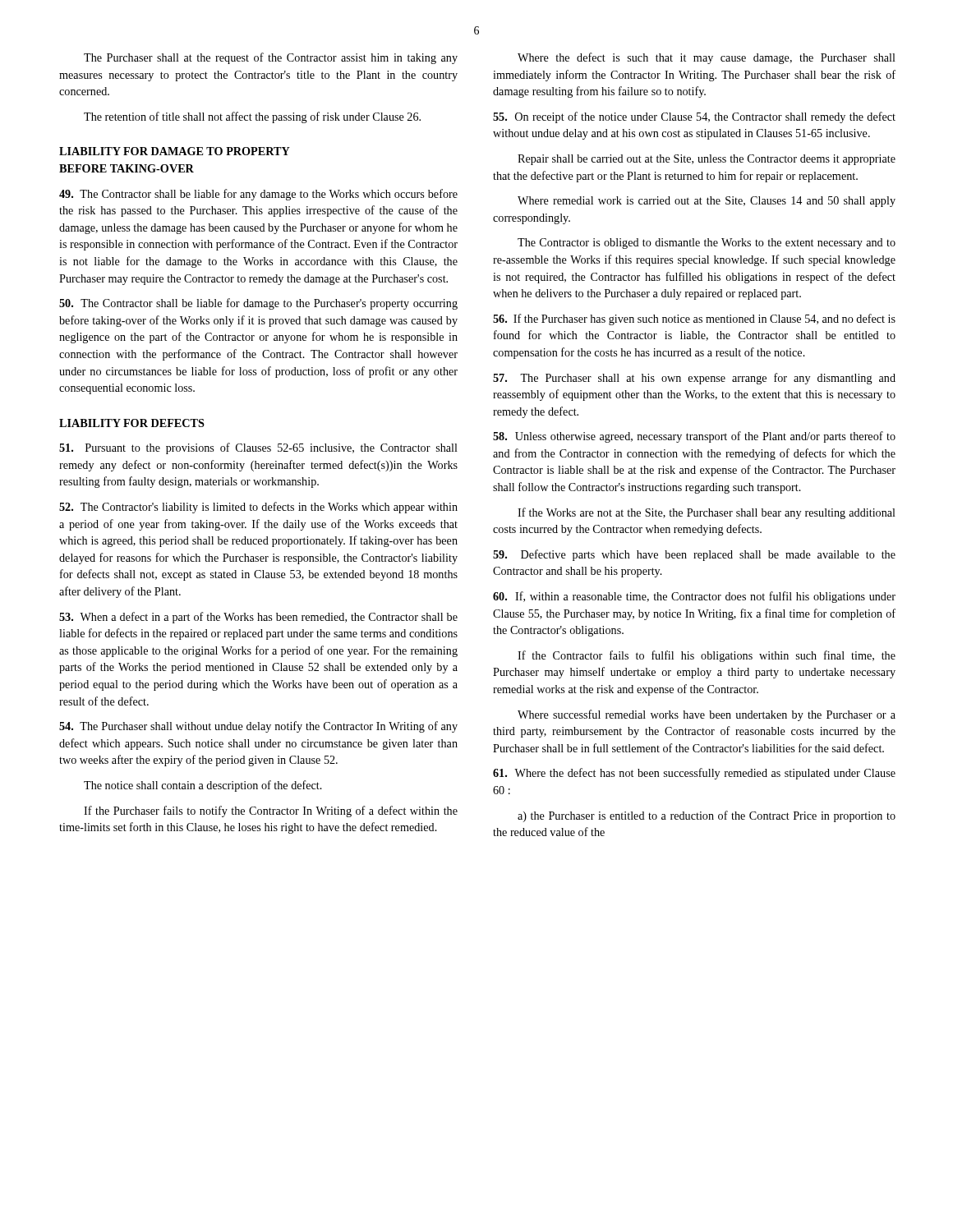The image size is (953, 1232).
Task: Navigate to the region starting "If the Purchaser fails to notify the Contractor"
Action: [x=258, y=819]
